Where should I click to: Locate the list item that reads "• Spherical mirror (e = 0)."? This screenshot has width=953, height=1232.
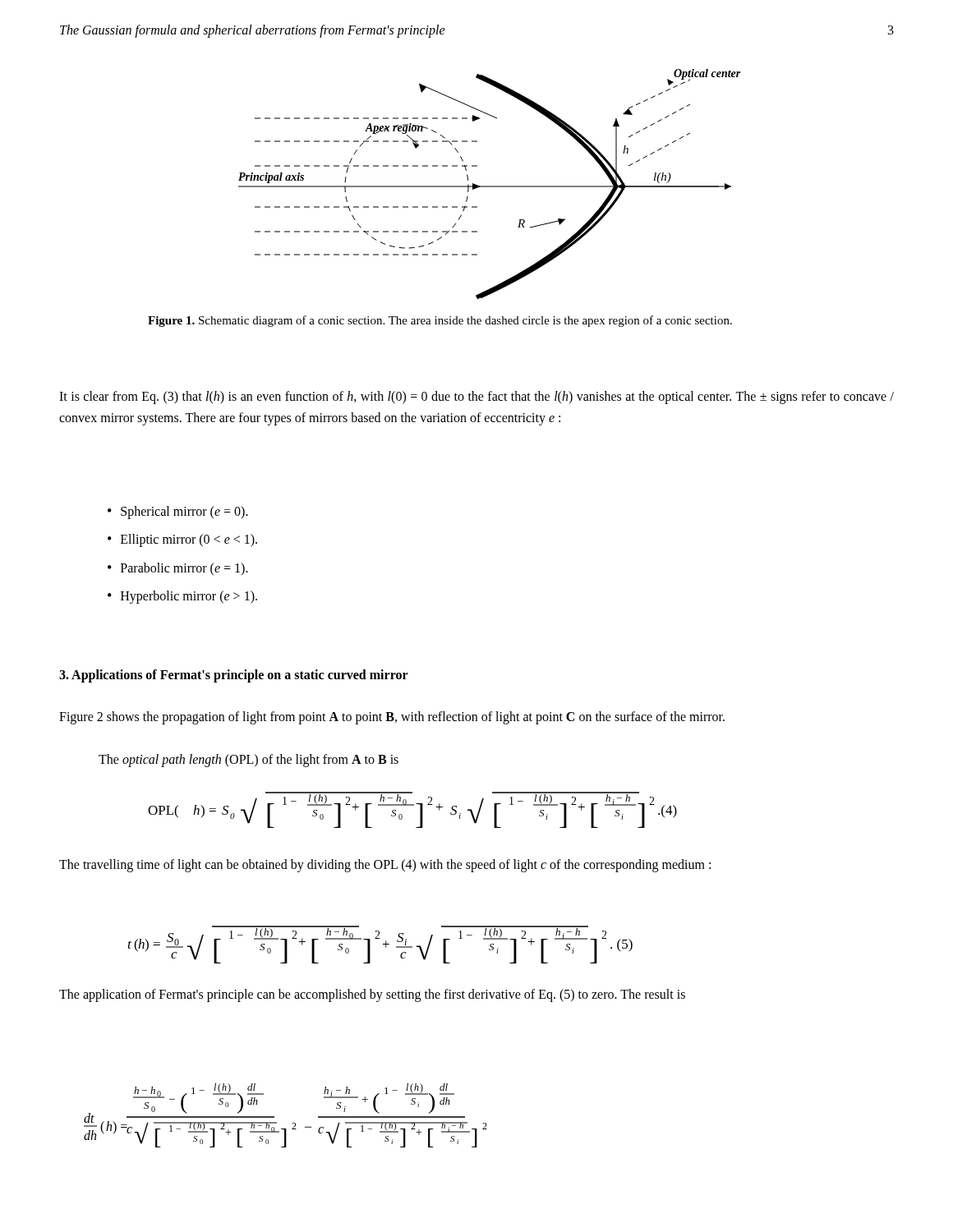[x=178, y=511]
